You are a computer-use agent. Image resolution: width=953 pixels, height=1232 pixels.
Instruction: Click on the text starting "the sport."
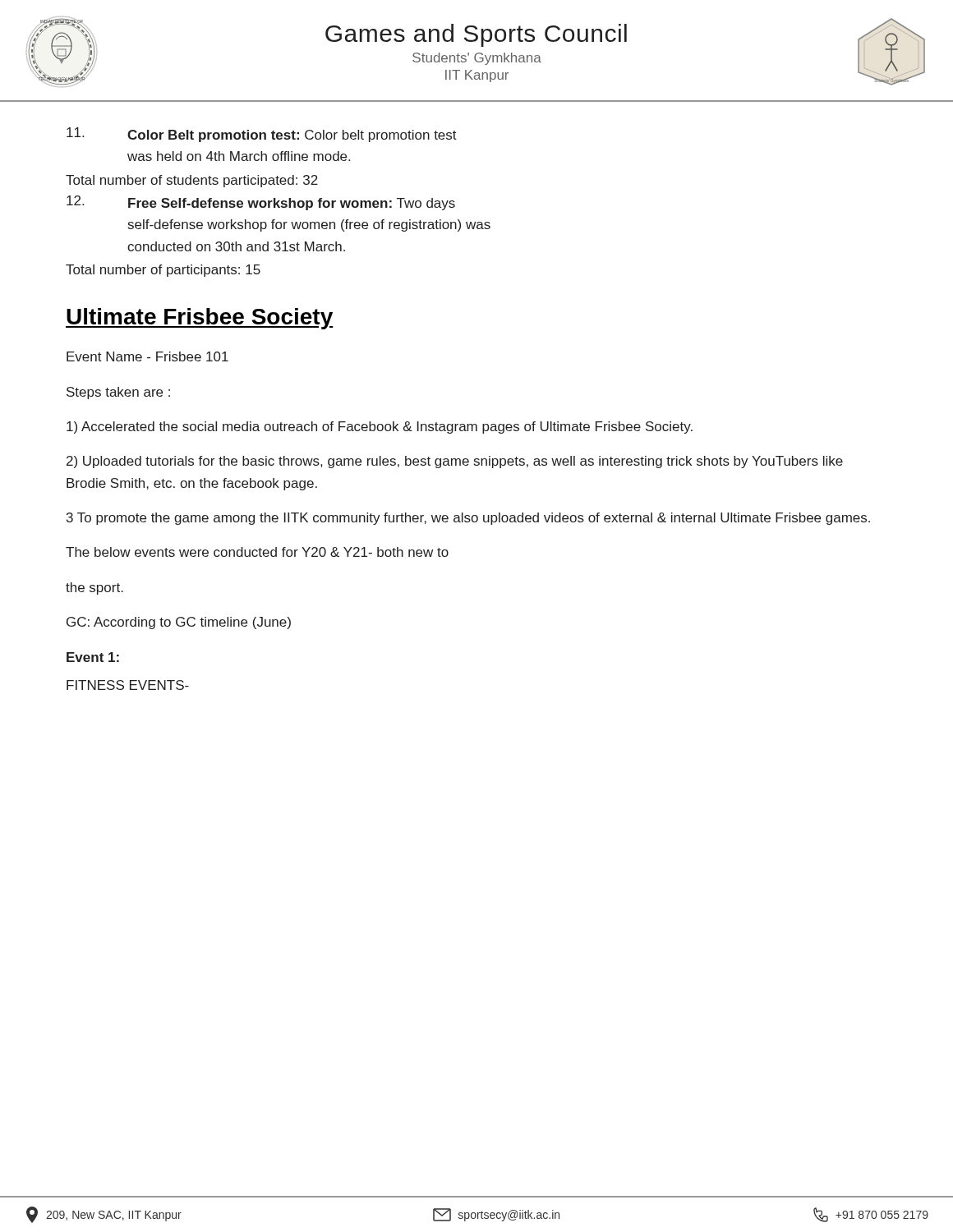95,587
